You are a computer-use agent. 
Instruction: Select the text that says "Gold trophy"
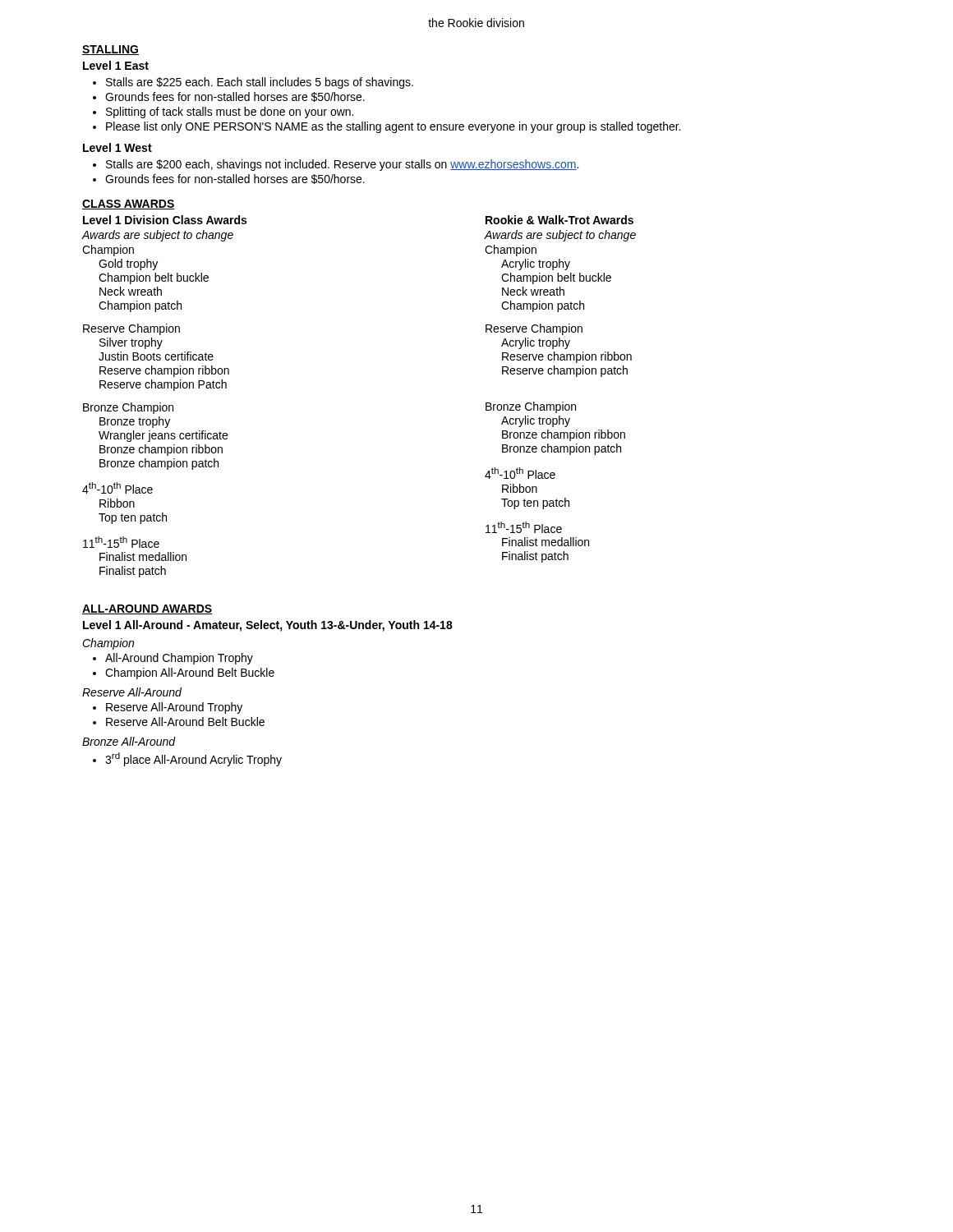pos(128,264)
